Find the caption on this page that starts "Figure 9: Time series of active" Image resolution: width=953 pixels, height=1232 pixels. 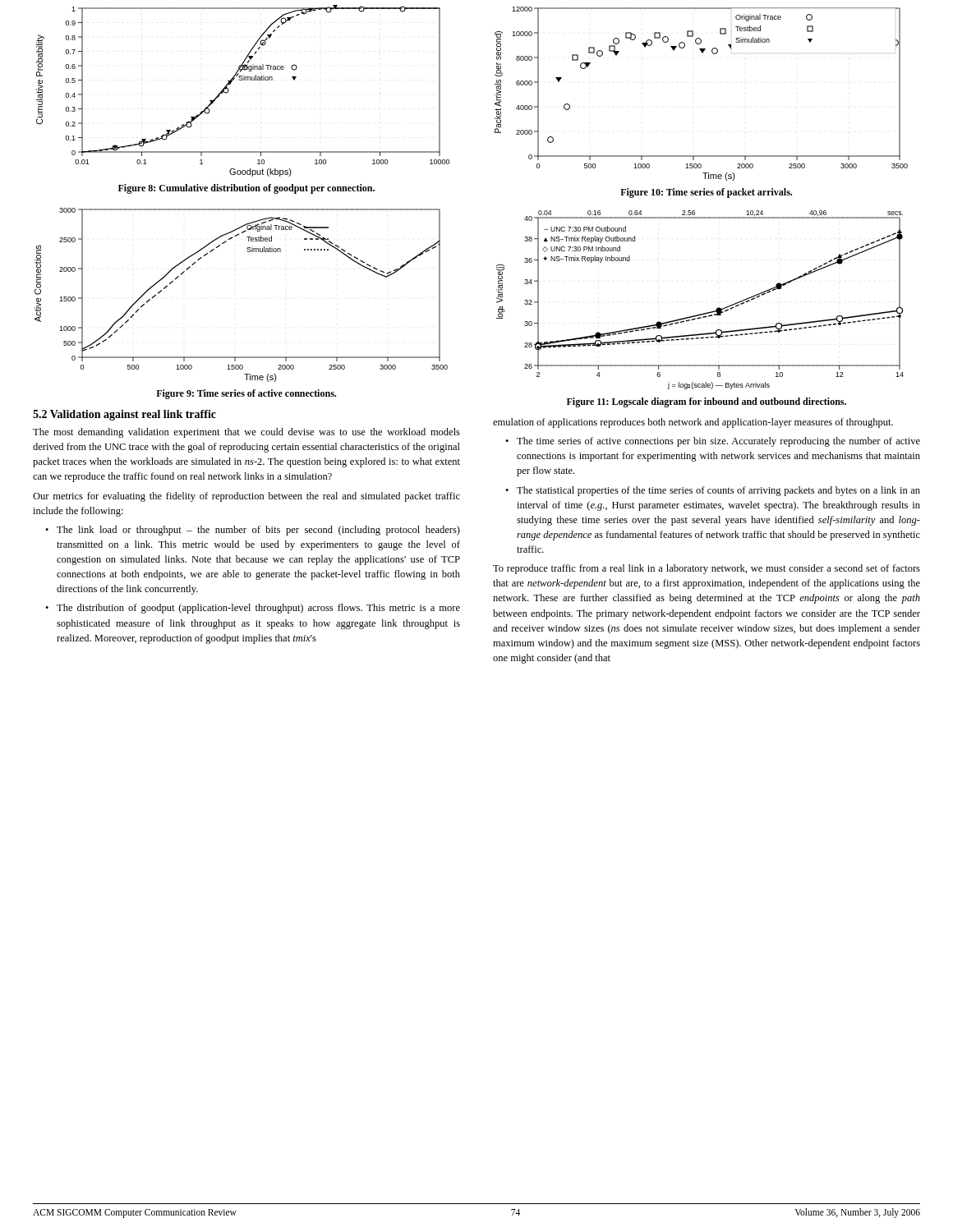tap(246, 393)
